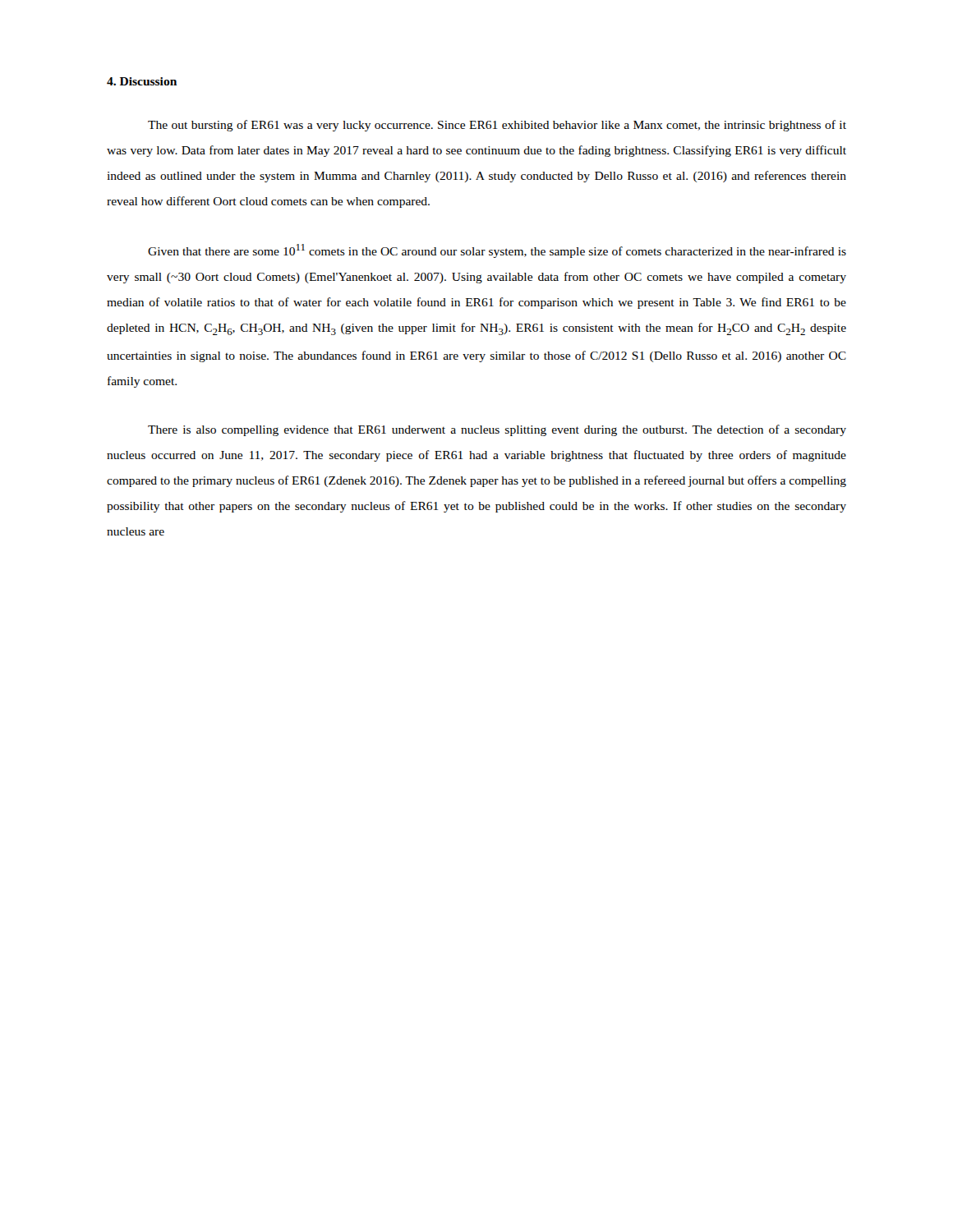Image resolution: width=953 pixels, height=1232 pixels.
Task: Find the element starting "There is also compelling evidence that"
Action: 476,480
